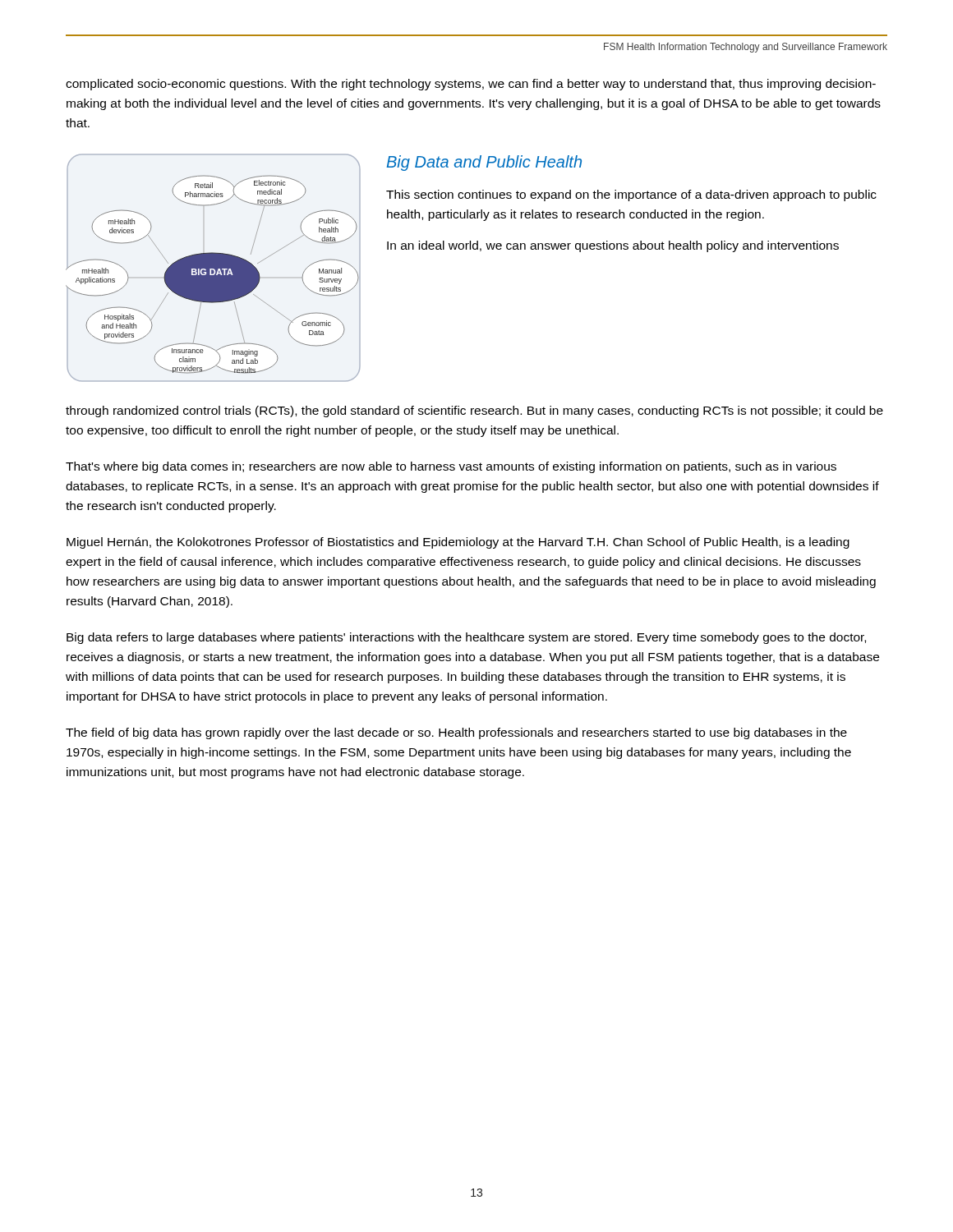Image resolution: width=953 pixels, height=1232 pixels.
Task: Click on the text block containing "In an ideal world, we can answer"
Action: [x=613, y=245]
